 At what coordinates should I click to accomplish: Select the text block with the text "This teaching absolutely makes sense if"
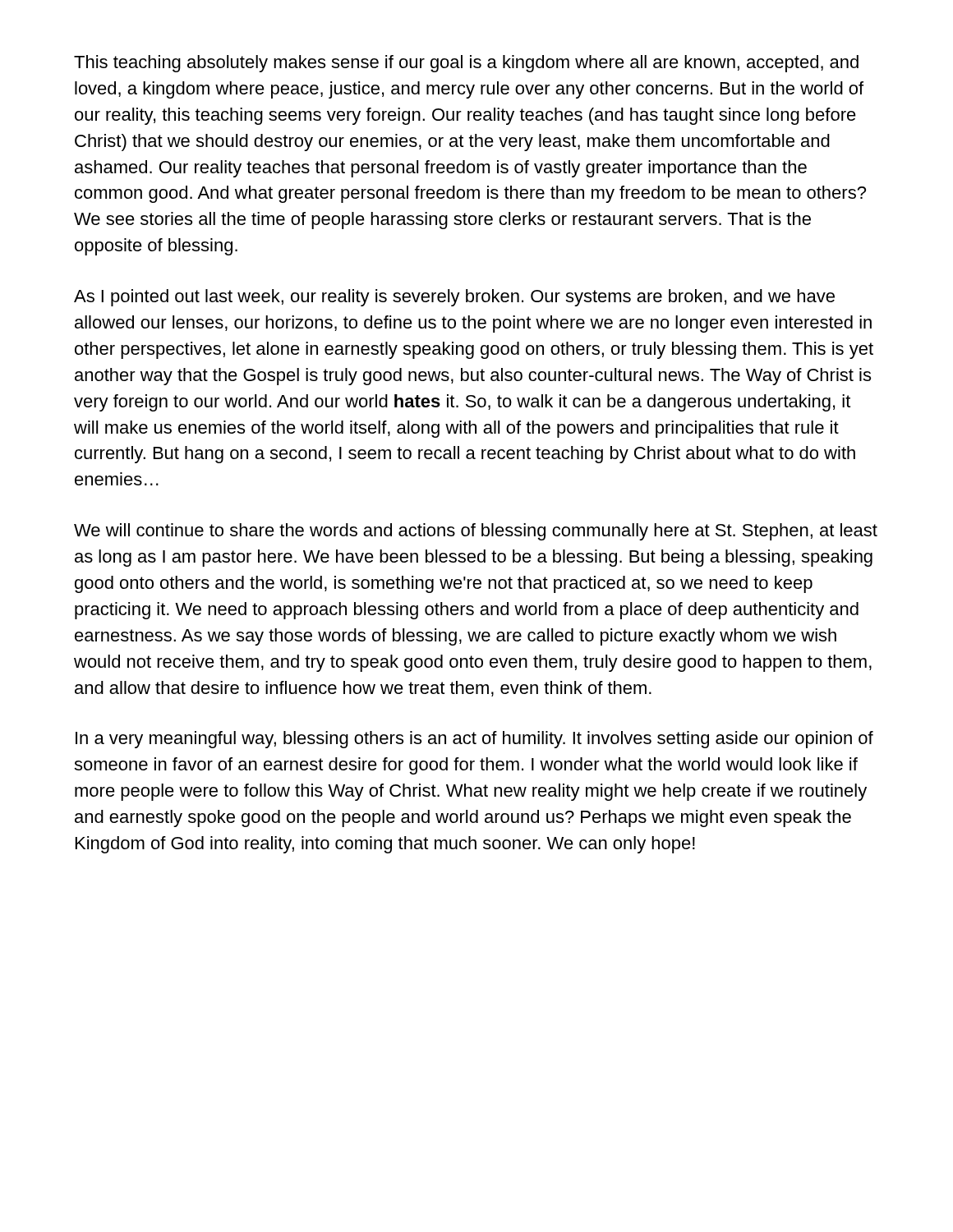tap(470, 154)
